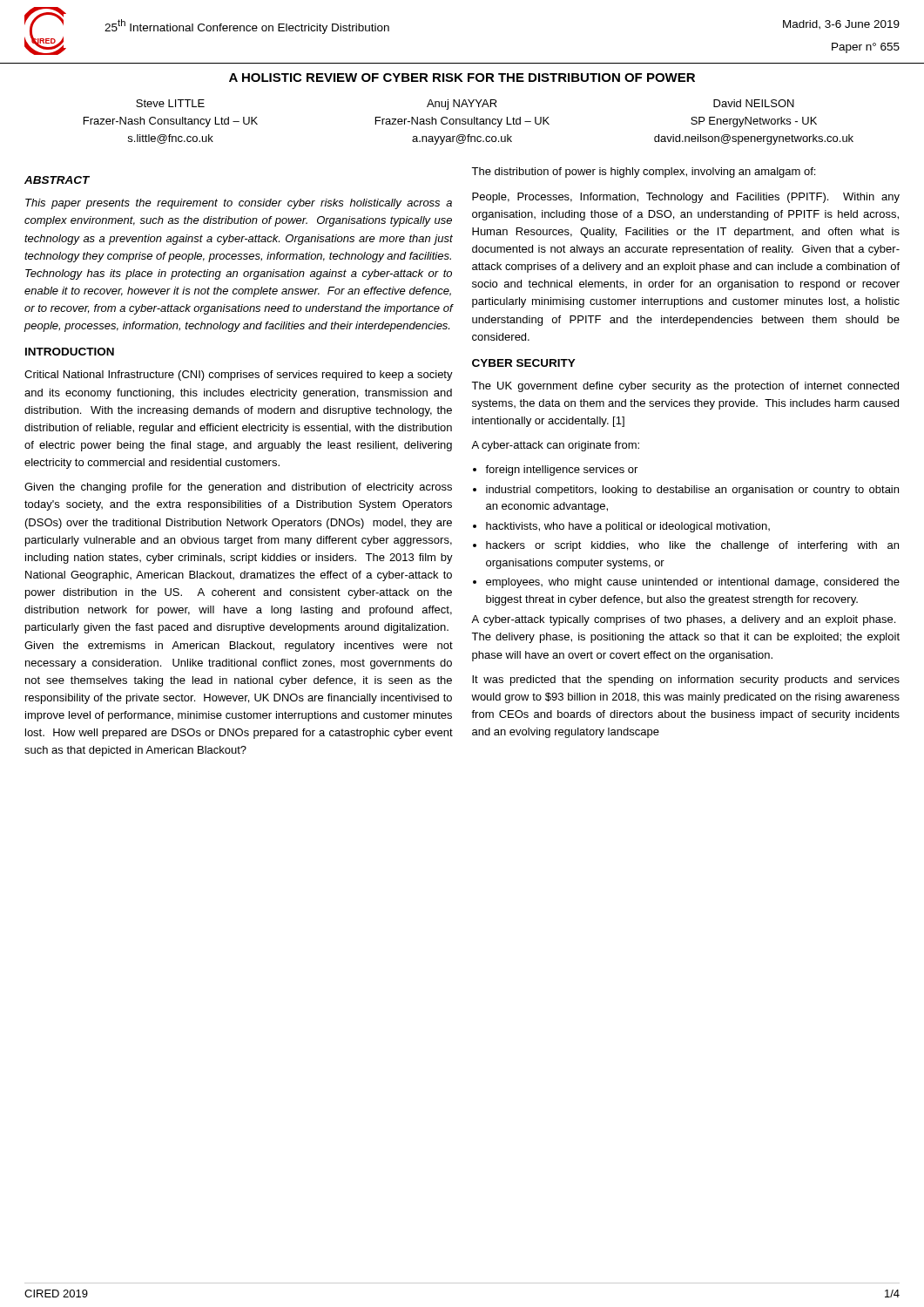This screenshot has width=924, height=1307.
Task: Navigate to the passage starting "foreign intelligence services or"
Action: tap(562, 469)
